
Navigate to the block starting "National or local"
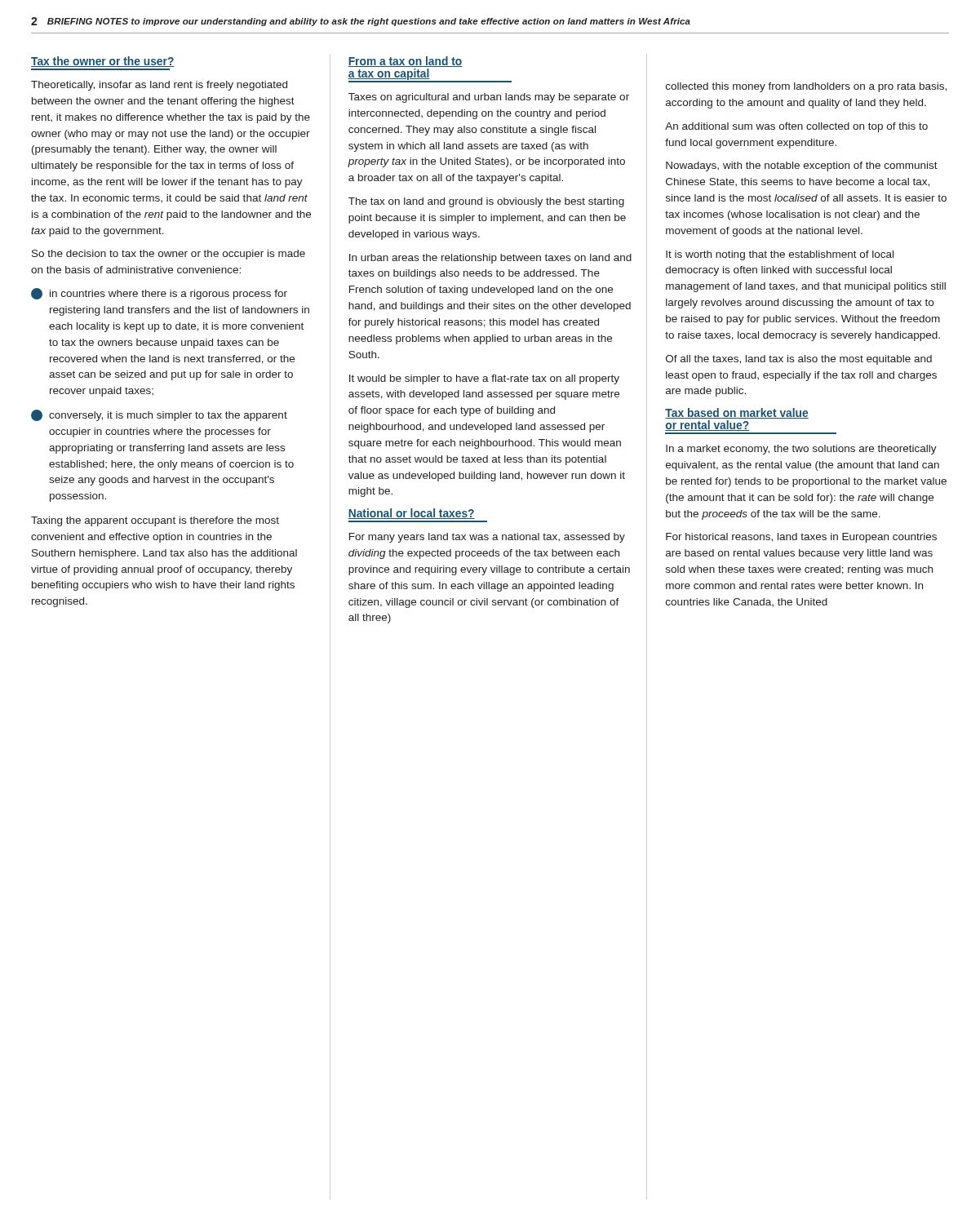pos(418,515)
